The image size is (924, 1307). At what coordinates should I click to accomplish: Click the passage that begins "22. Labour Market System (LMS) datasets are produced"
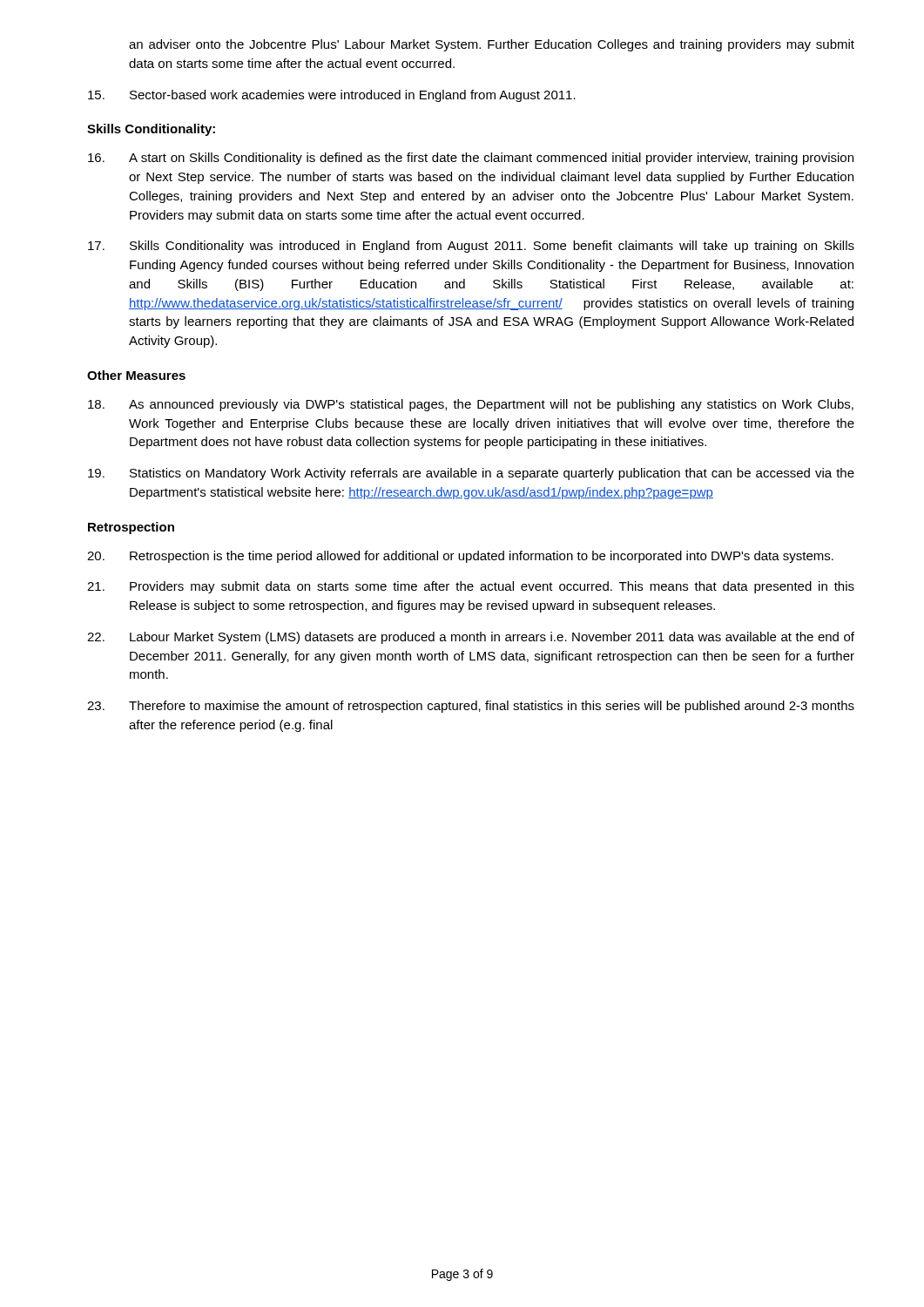(x=471, y=656)
